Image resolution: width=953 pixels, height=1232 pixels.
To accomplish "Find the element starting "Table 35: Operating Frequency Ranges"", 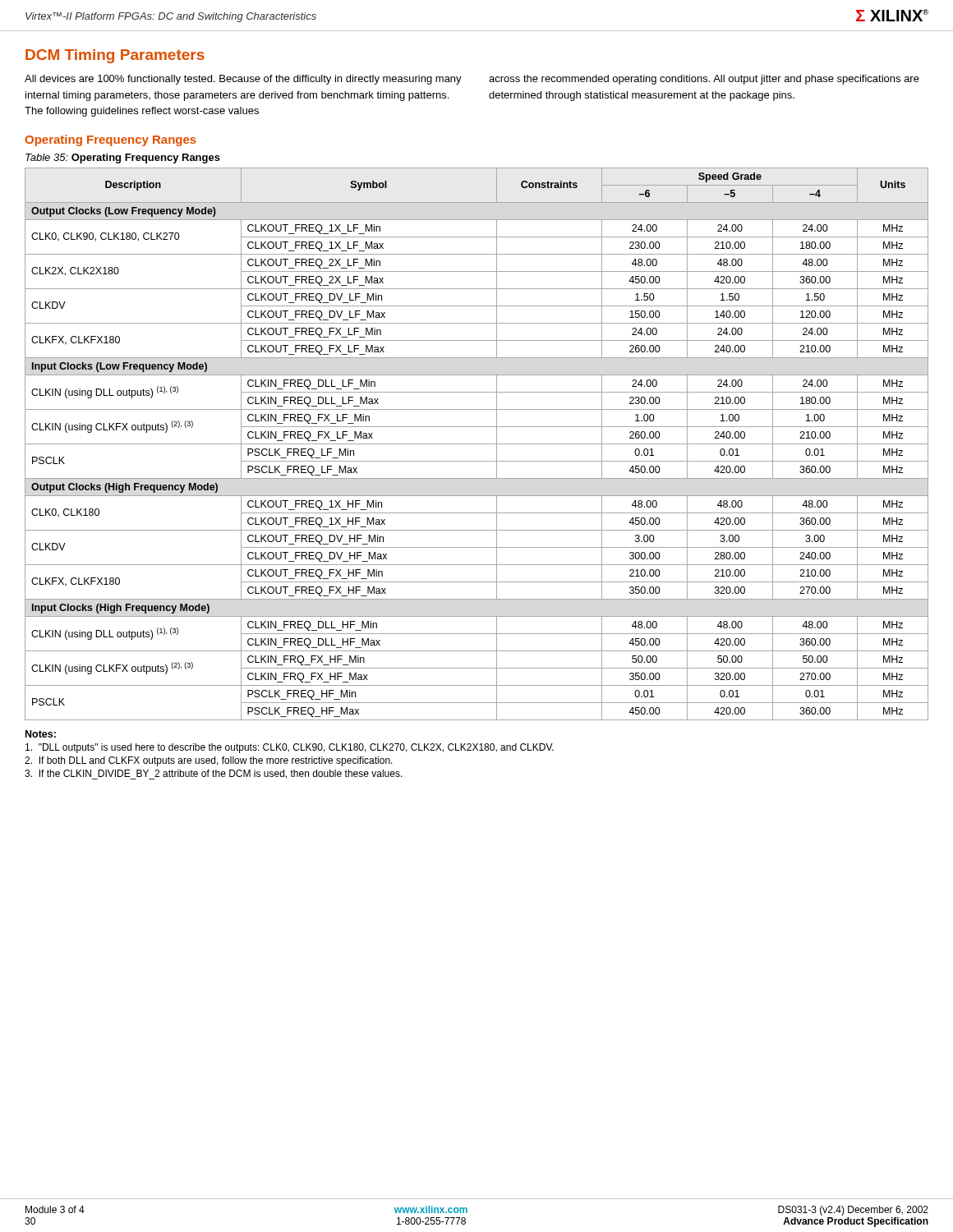I will point(122,157).
